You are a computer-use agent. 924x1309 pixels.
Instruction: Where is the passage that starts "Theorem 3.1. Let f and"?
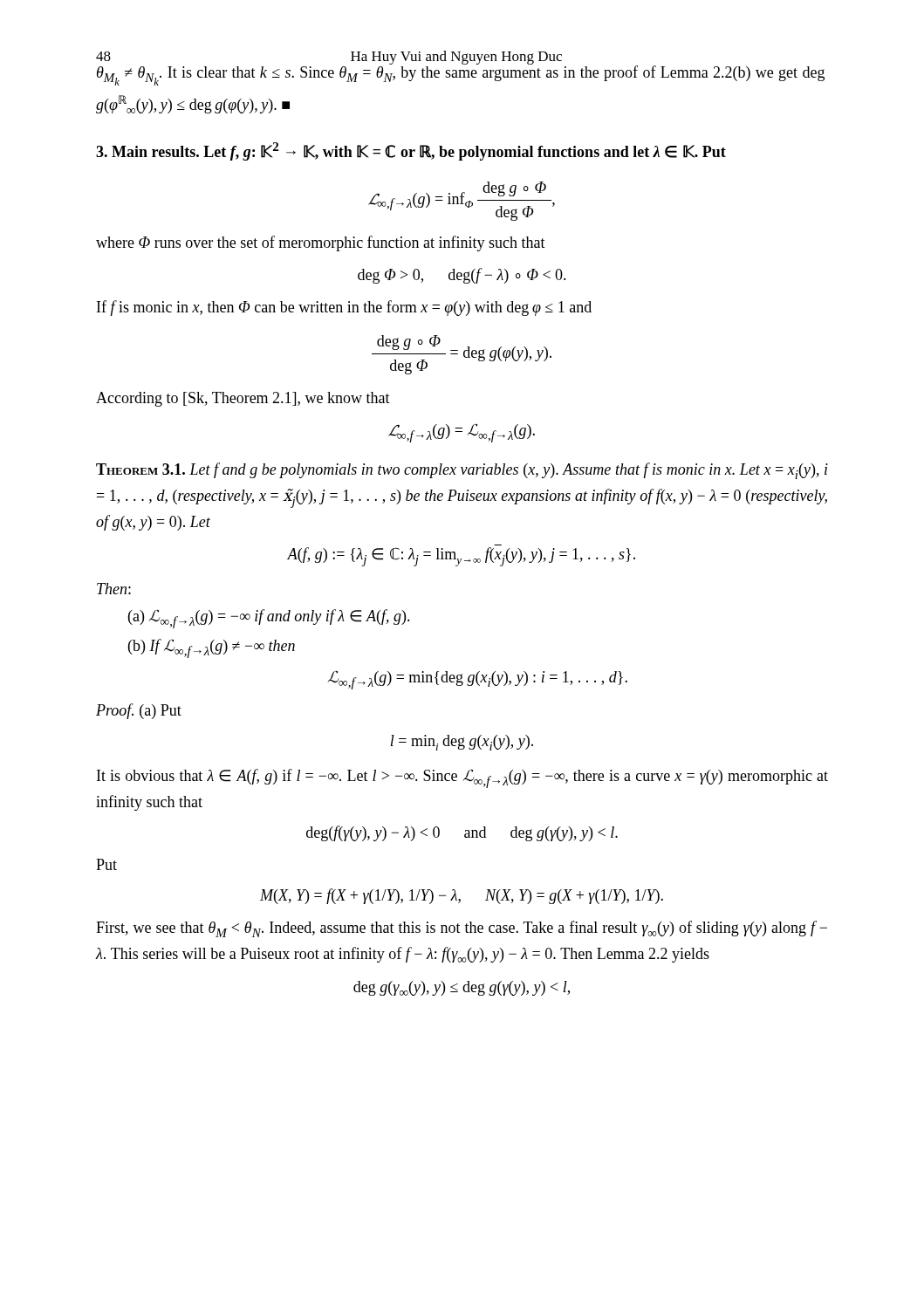[x=462, y=495]
